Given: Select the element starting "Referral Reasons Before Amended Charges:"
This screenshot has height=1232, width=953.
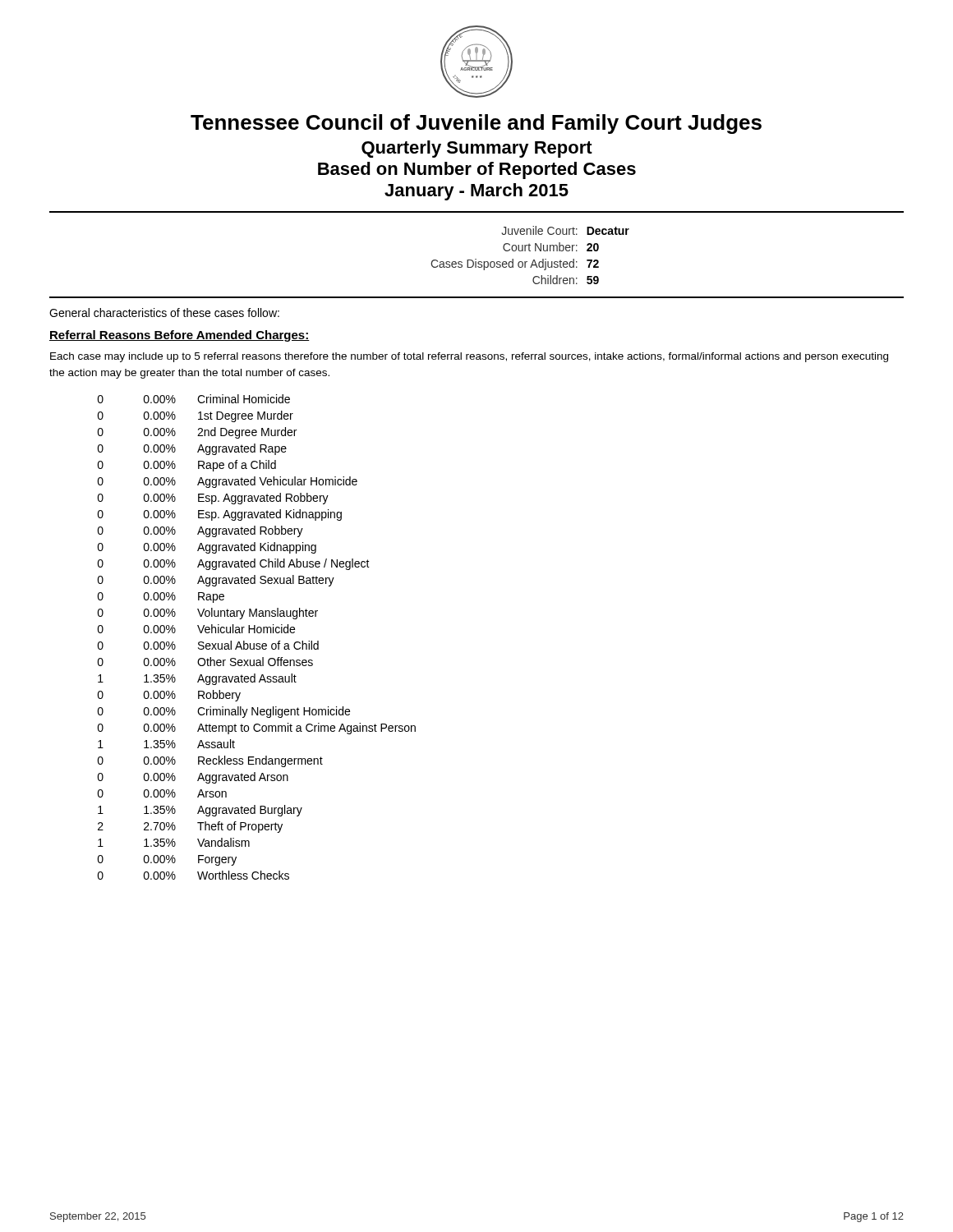Looking at the screenshot, I should [x=179, y=335].
